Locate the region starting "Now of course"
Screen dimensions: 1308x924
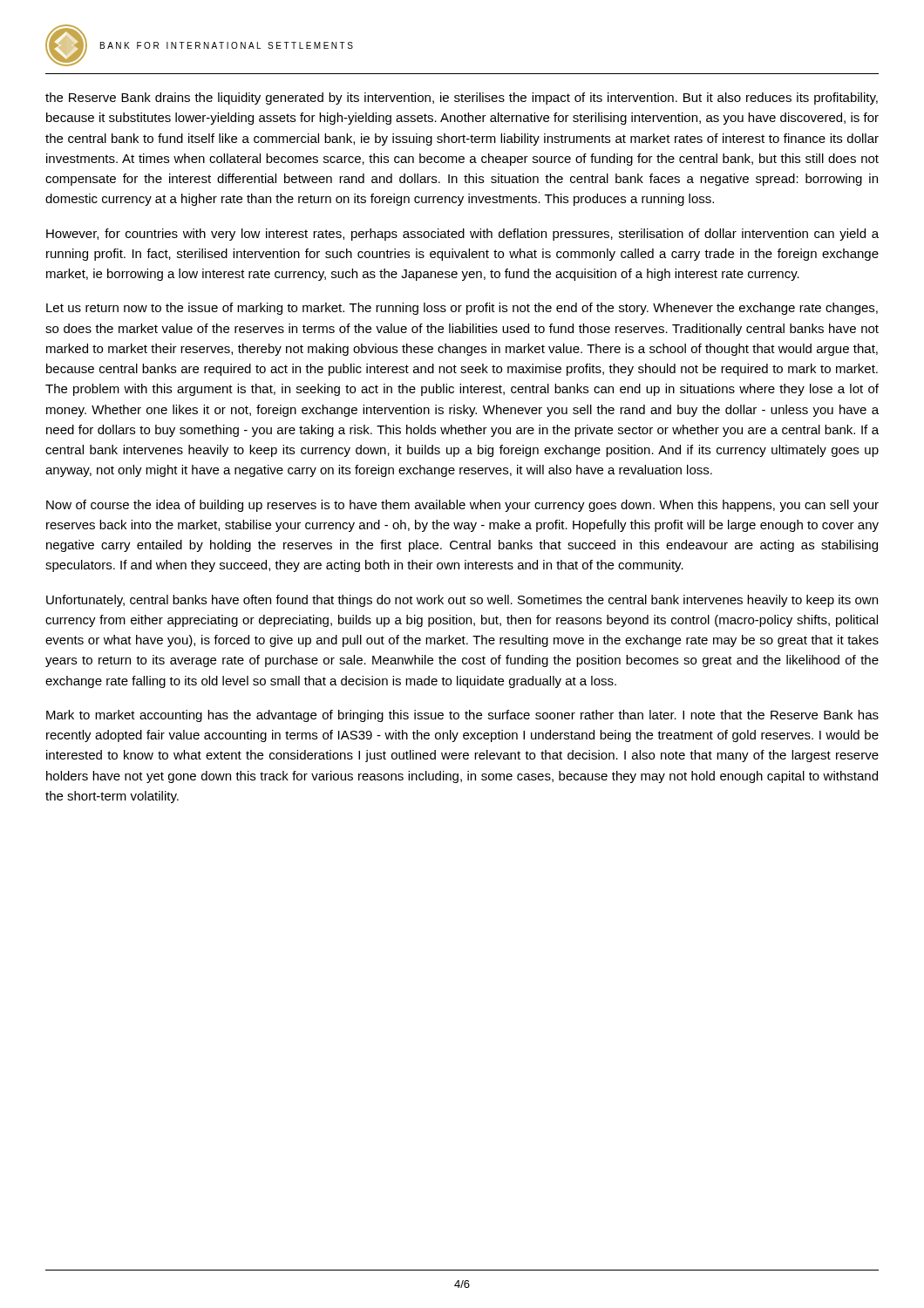pyautogui.click(x=462, y=534)
